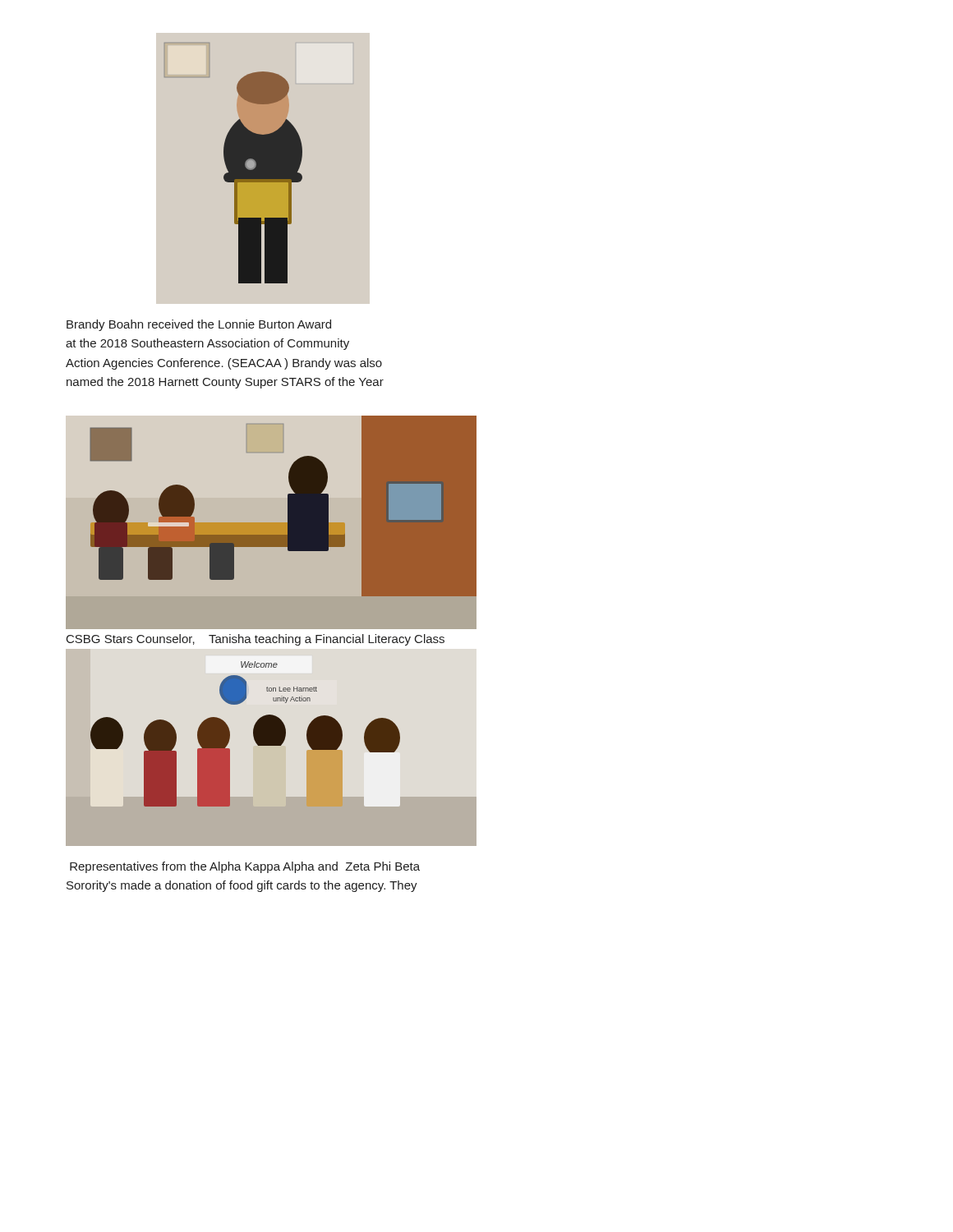The image size is (953, 1232).
Task: Find the caption that says "Representatives from the Alpha Kappa Alpha and Zeta"
Action: (243, 876)
